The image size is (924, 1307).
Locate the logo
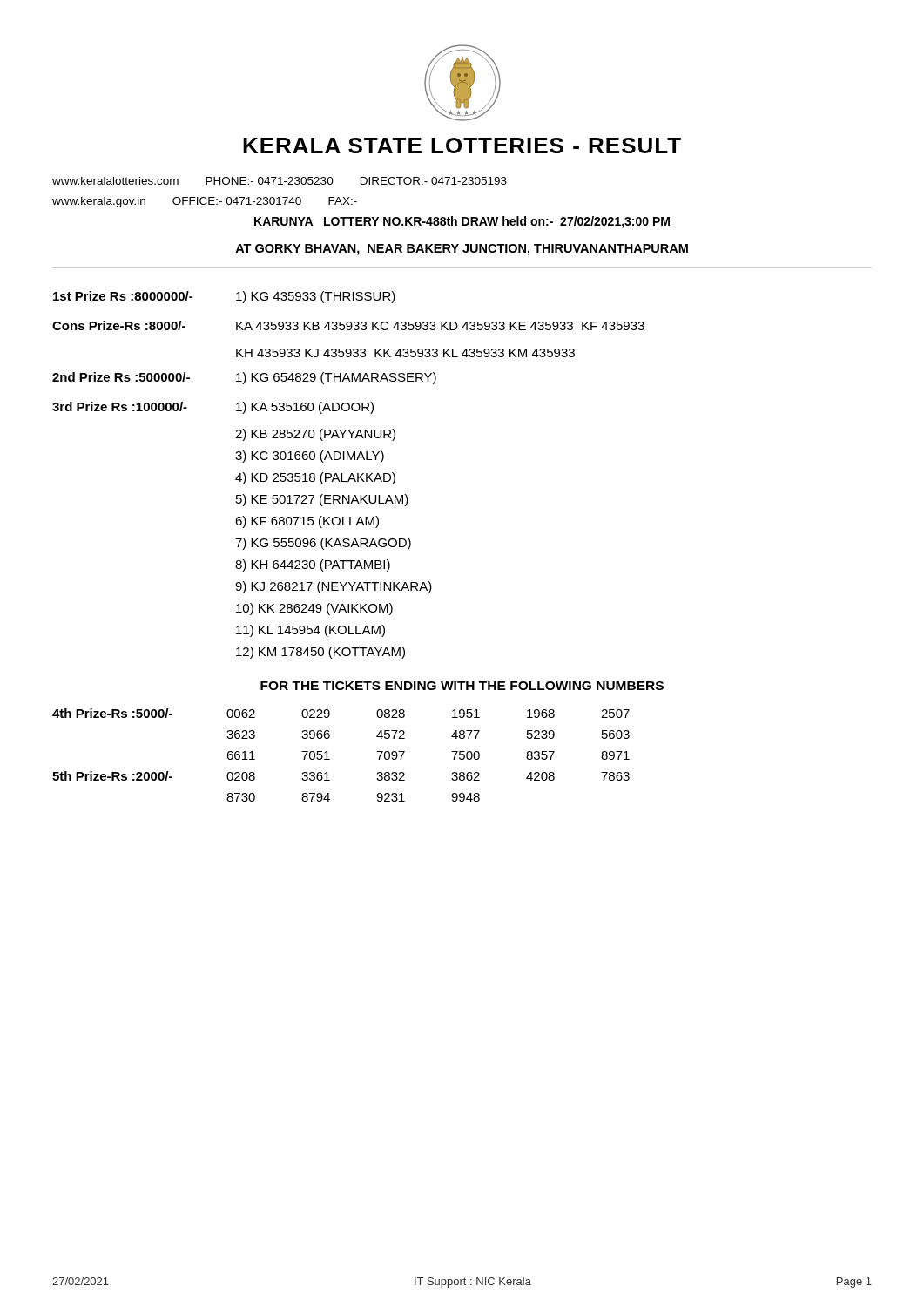462,76
